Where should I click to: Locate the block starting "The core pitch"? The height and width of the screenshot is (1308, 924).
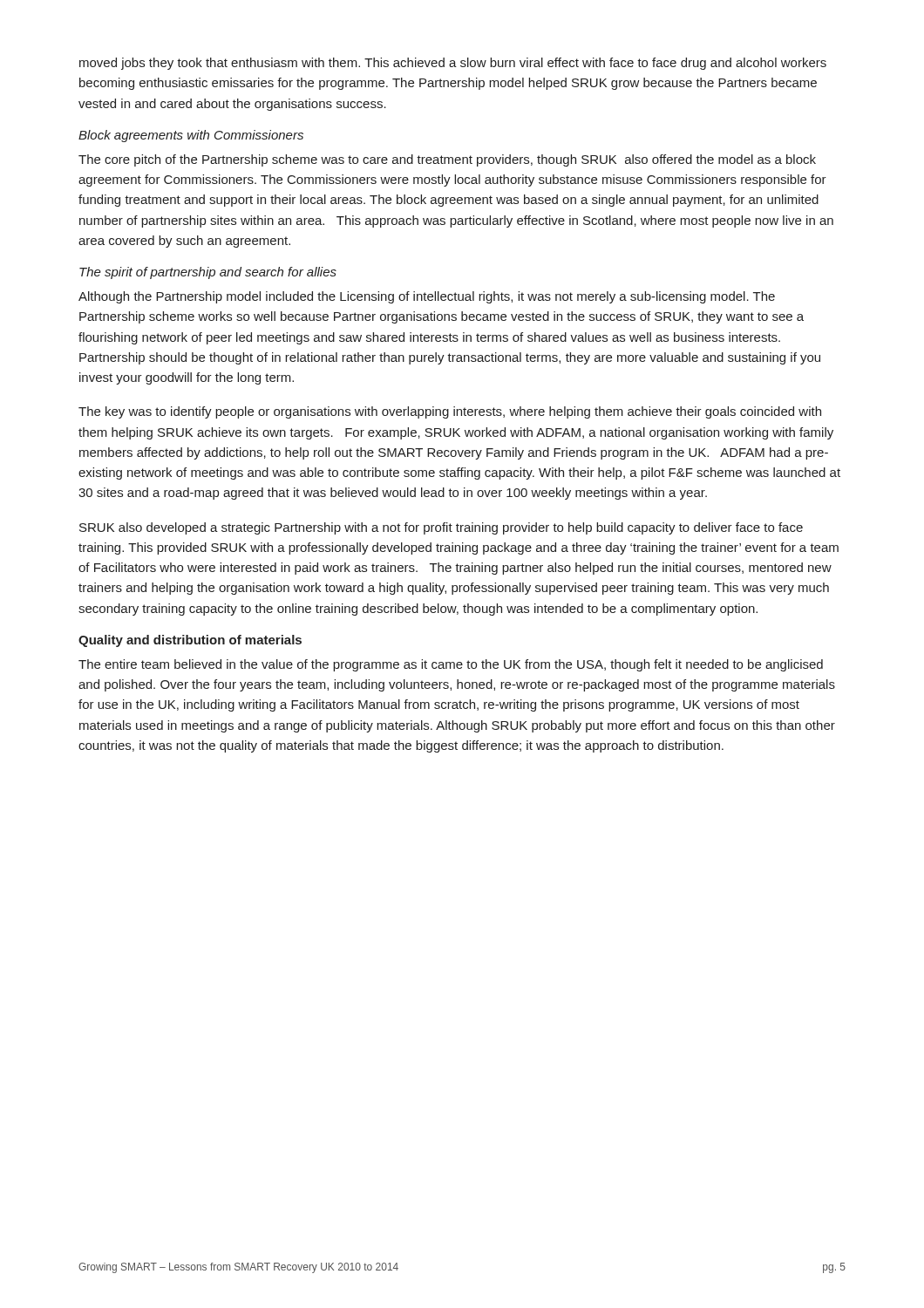[x=456, y=199]
